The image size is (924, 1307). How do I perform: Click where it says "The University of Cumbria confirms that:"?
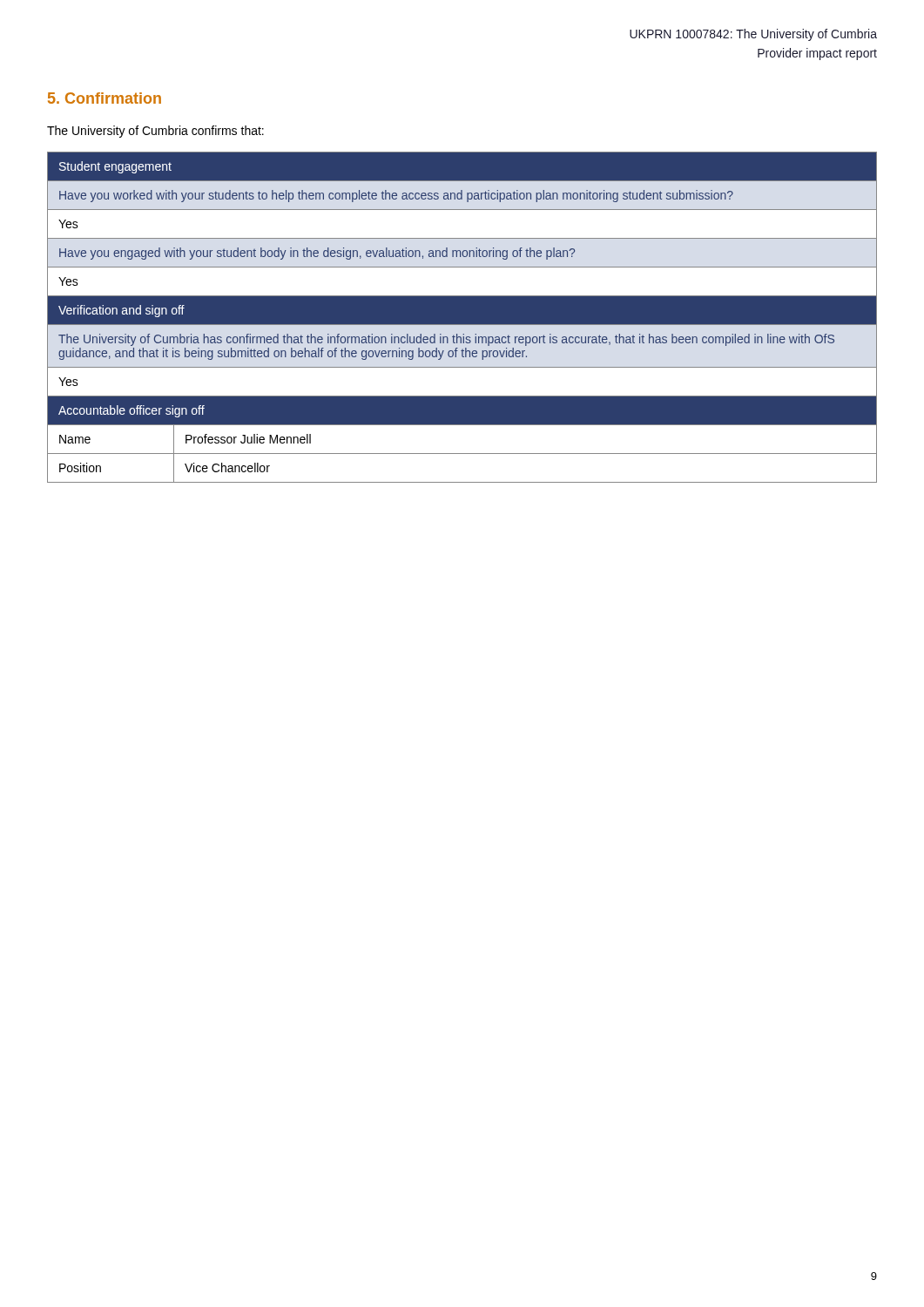(x=155, y=132)
